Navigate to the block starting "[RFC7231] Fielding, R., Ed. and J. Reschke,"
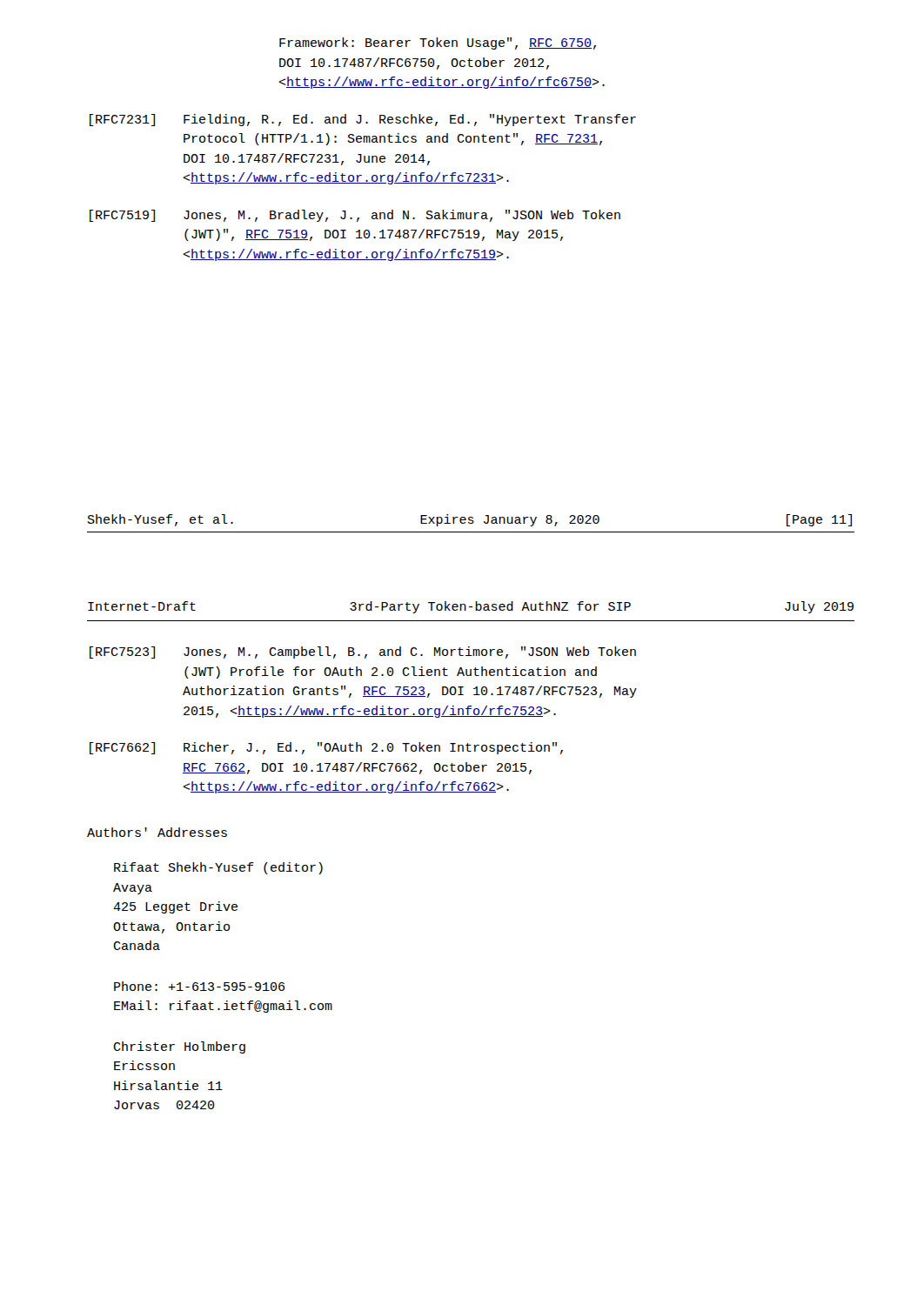Screen dimensions: 1305x924 (471, 150)
